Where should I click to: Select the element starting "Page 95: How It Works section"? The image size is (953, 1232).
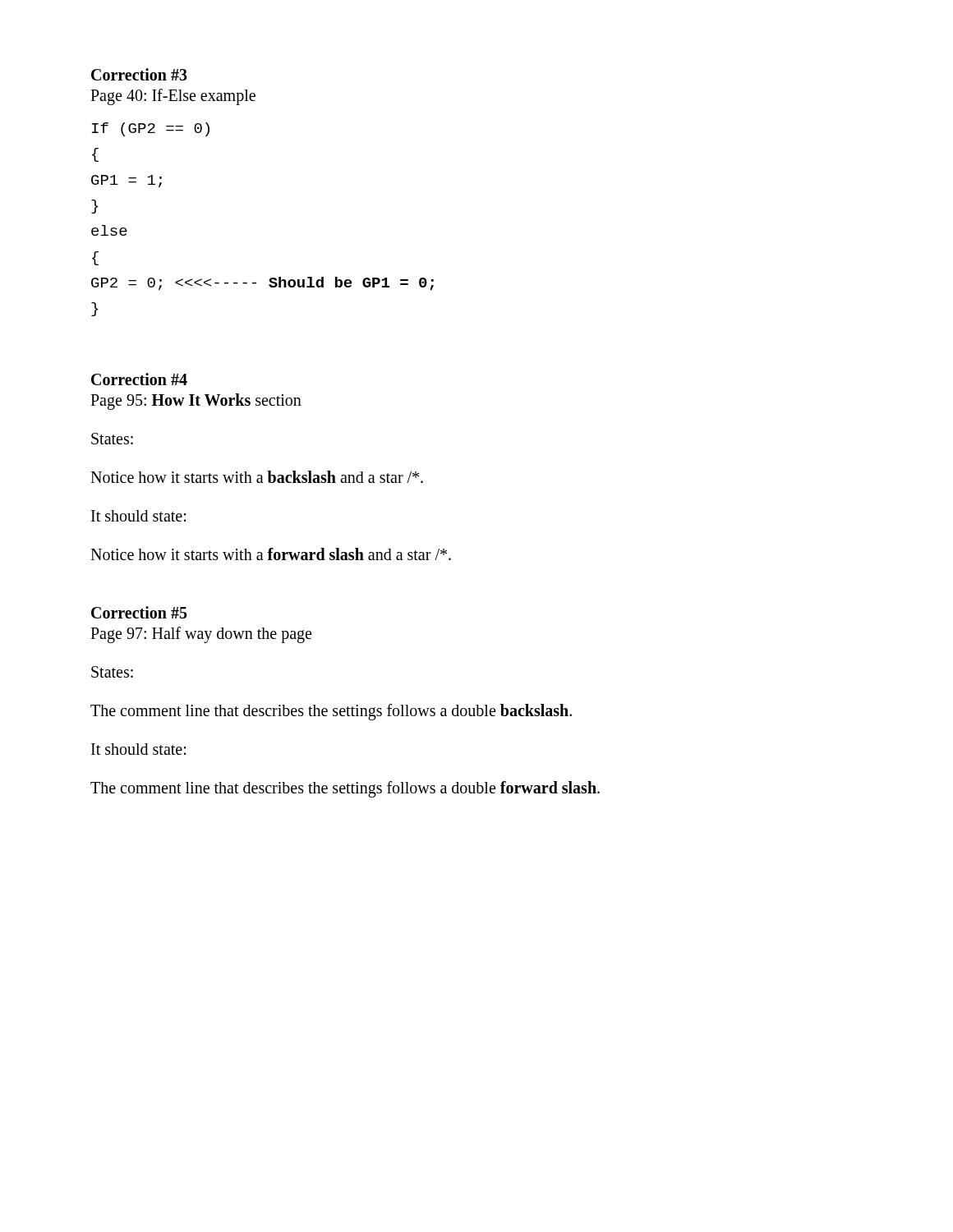196,400
